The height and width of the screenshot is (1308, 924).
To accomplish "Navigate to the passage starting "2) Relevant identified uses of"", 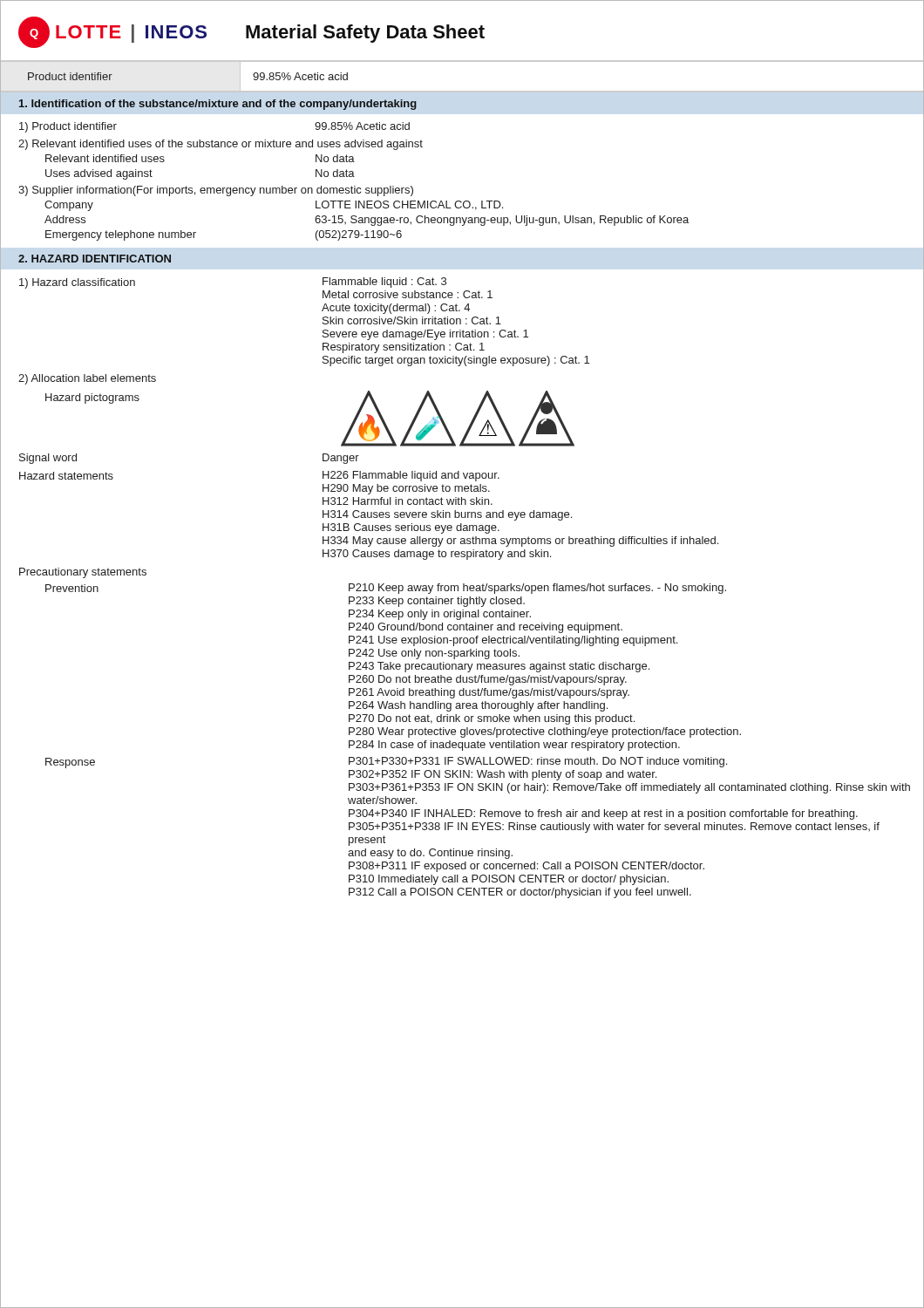I will click(221, 143).
